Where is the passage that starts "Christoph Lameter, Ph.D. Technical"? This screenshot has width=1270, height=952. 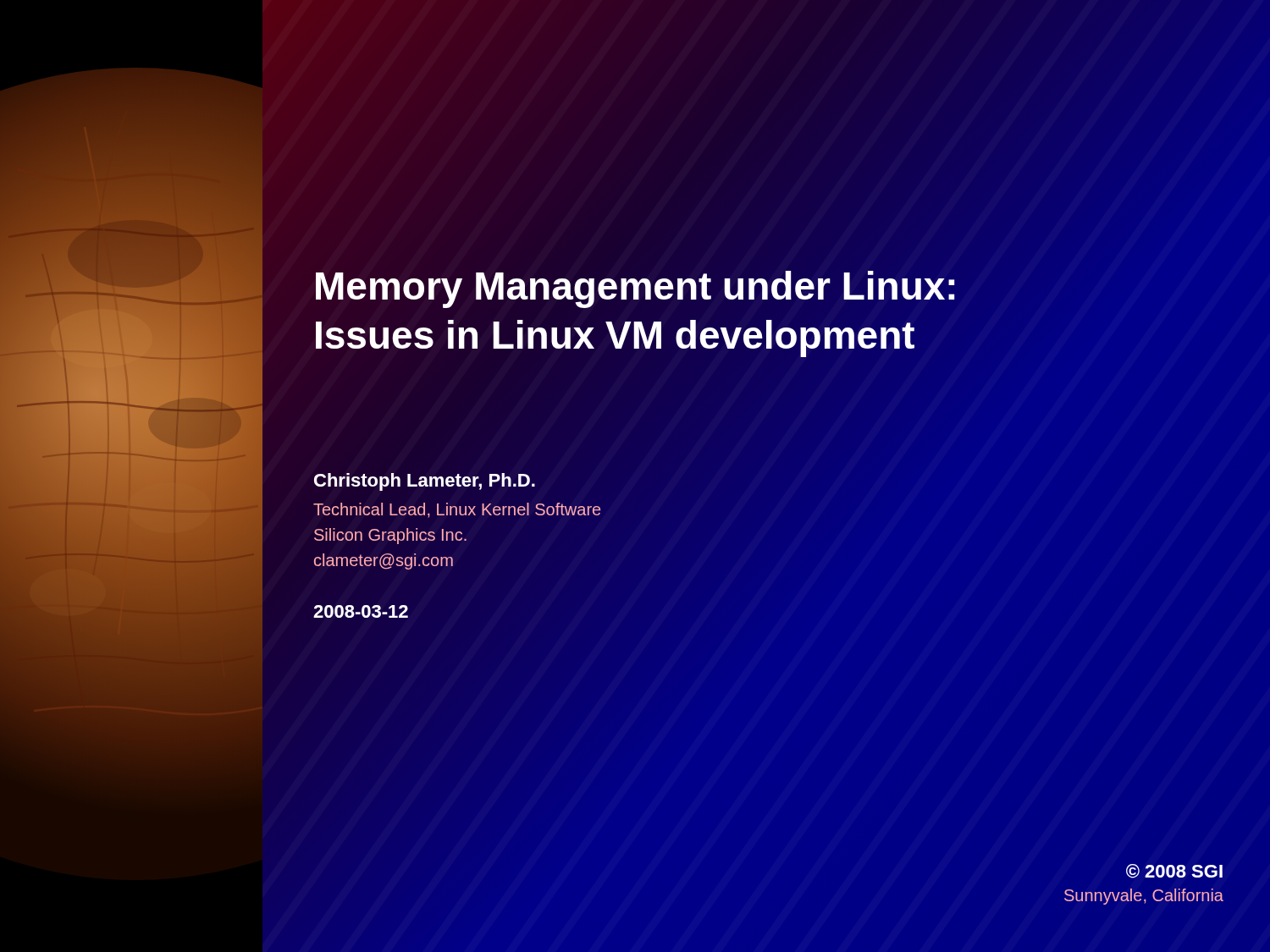tap(425, 482)
